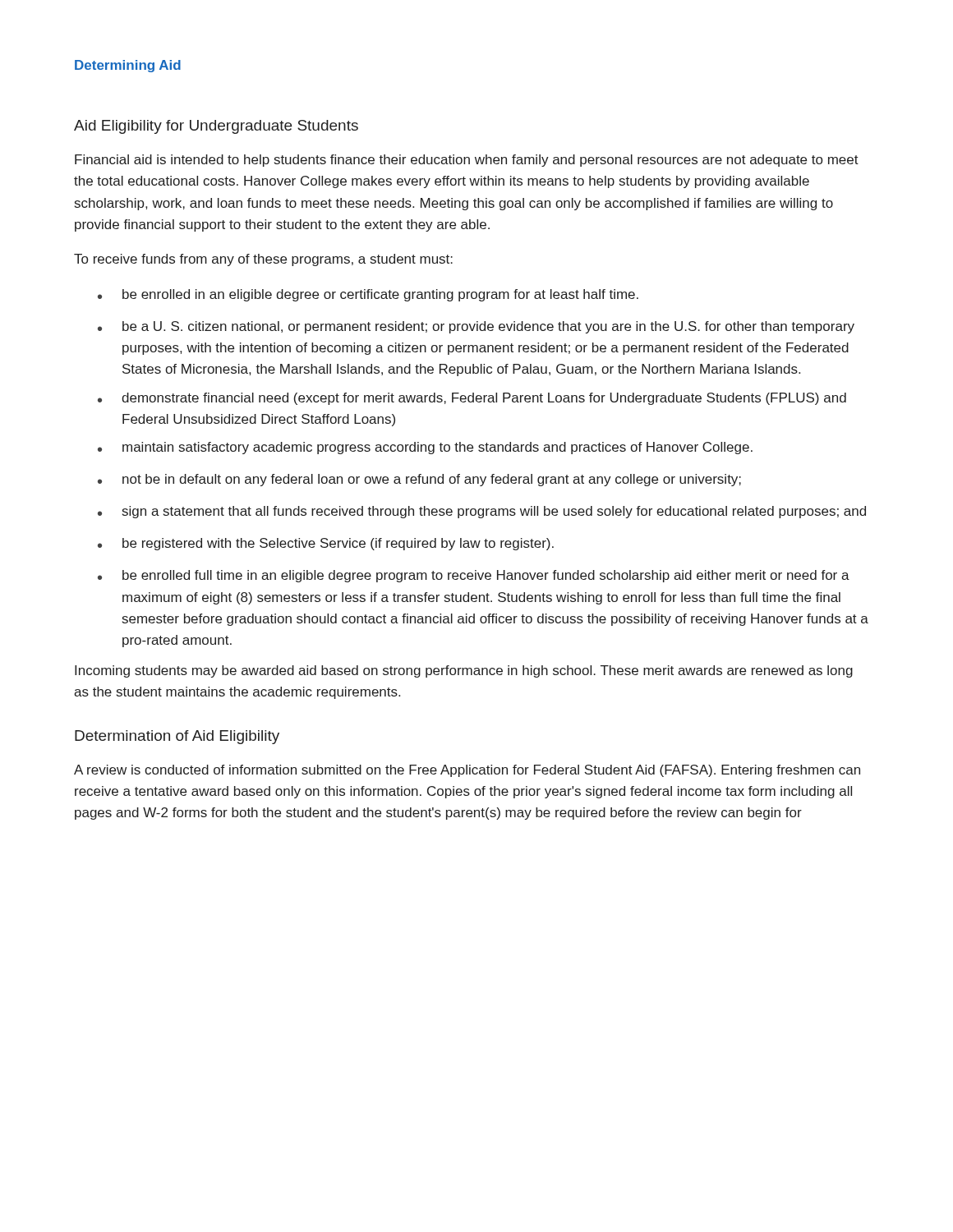The width and height of the screenshot is (953, 1232).
Task: Click on the list item with the text "• demonstrate financial need (except for merit"
Action: [481, 409]
